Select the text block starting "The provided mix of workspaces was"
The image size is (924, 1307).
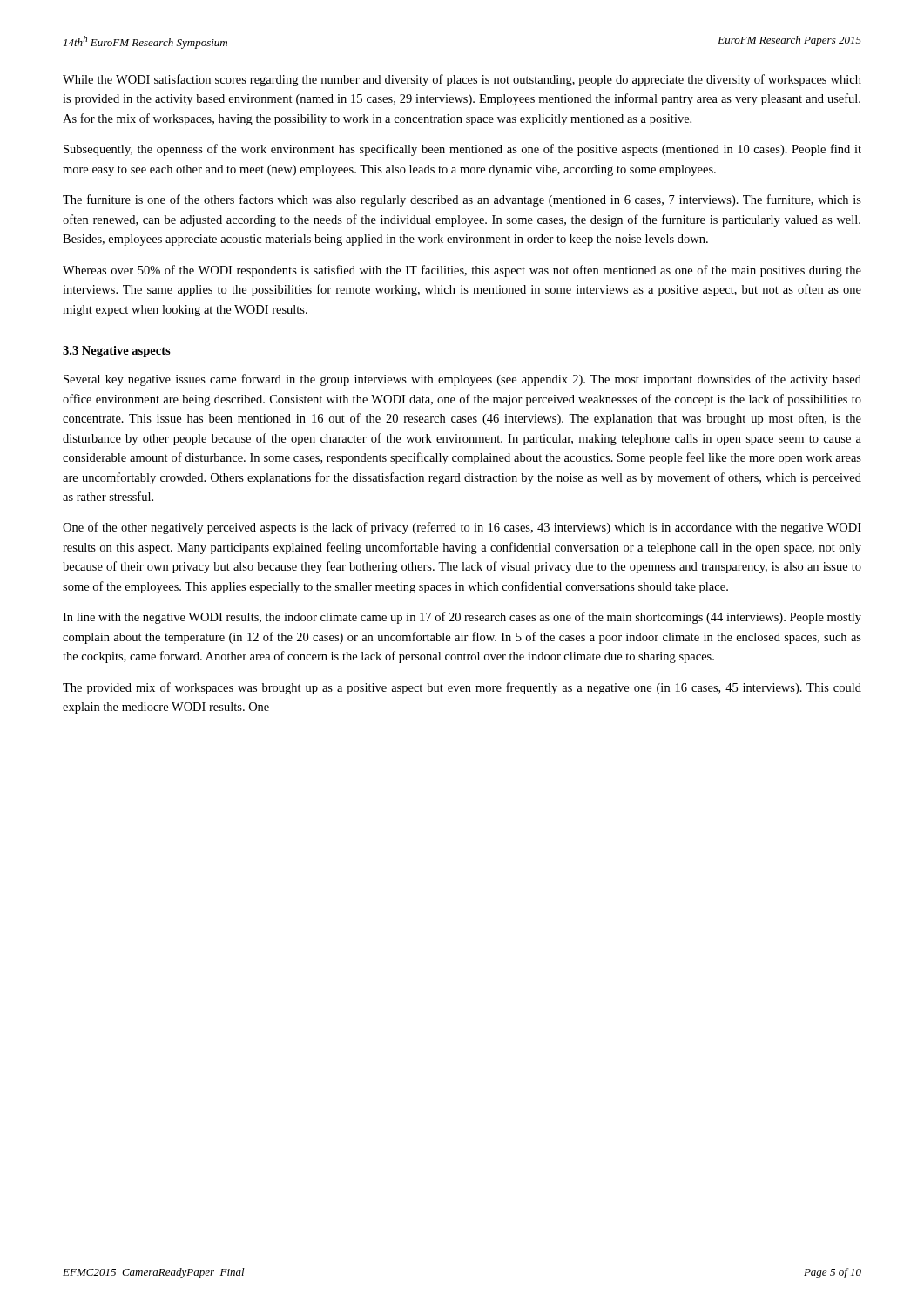coord(462,697)
